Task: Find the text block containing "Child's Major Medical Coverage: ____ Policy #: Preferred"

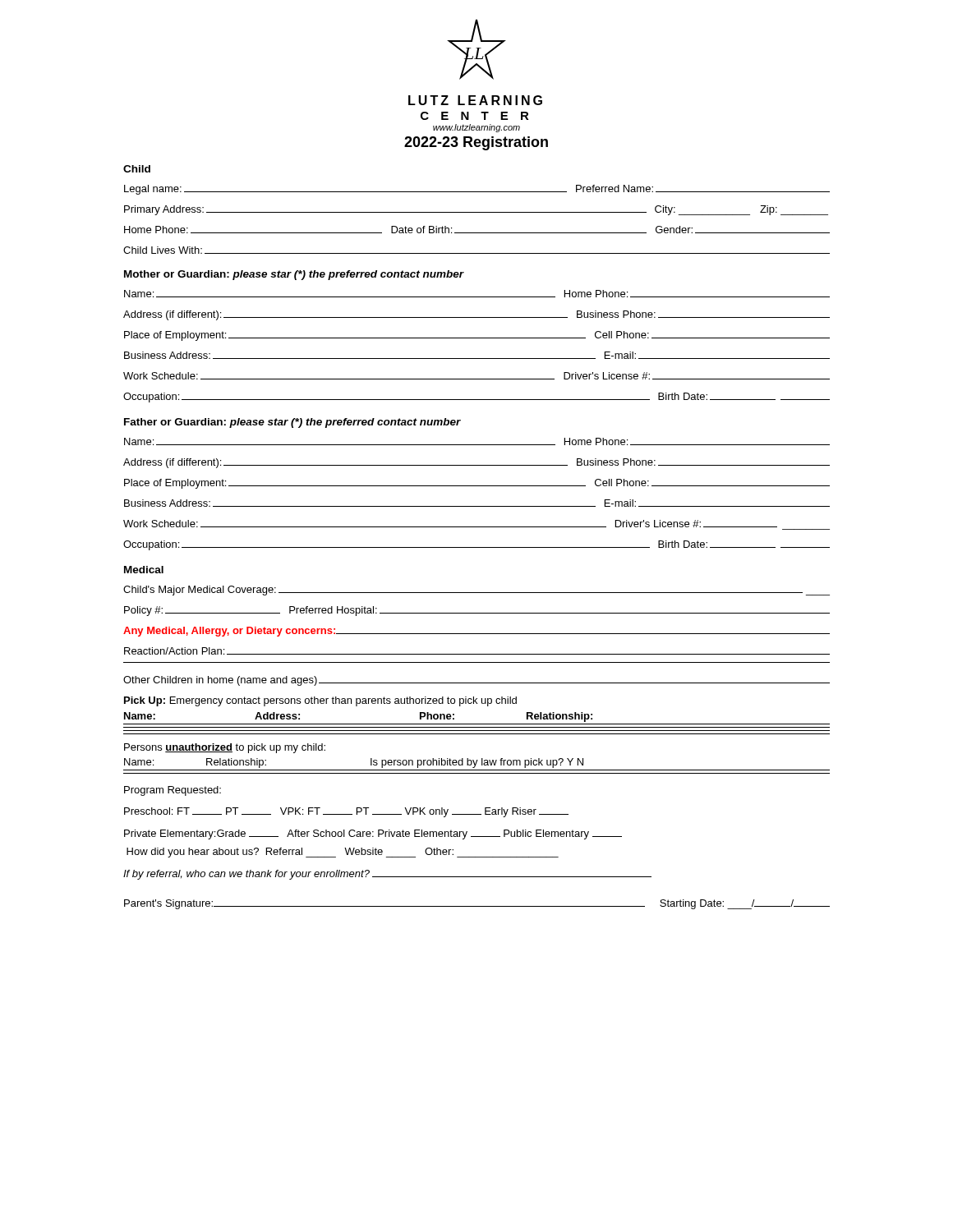Action: (476, 621)
